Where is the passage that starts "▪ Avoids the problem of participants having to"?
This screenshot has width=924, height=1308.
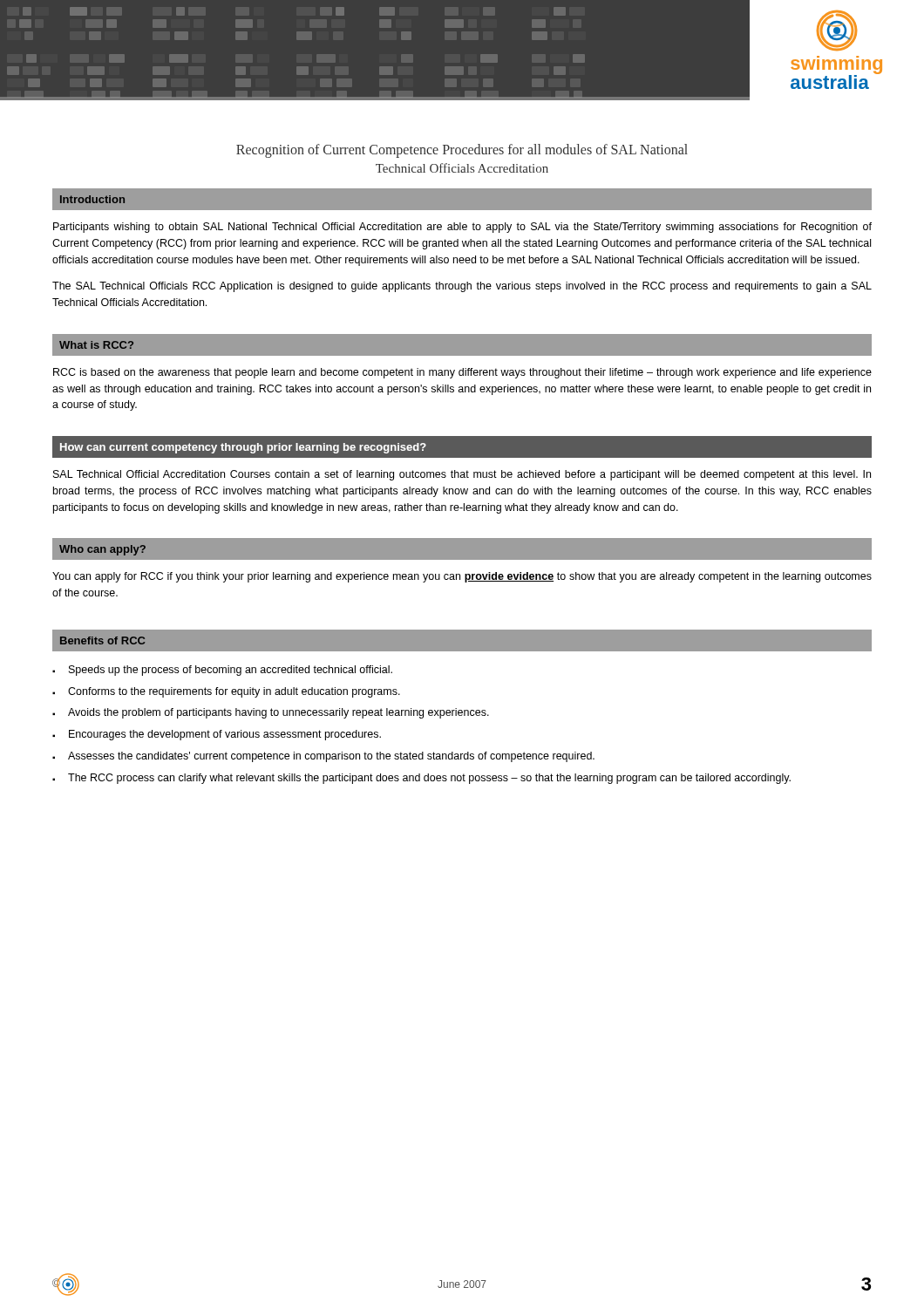(271, 713)
